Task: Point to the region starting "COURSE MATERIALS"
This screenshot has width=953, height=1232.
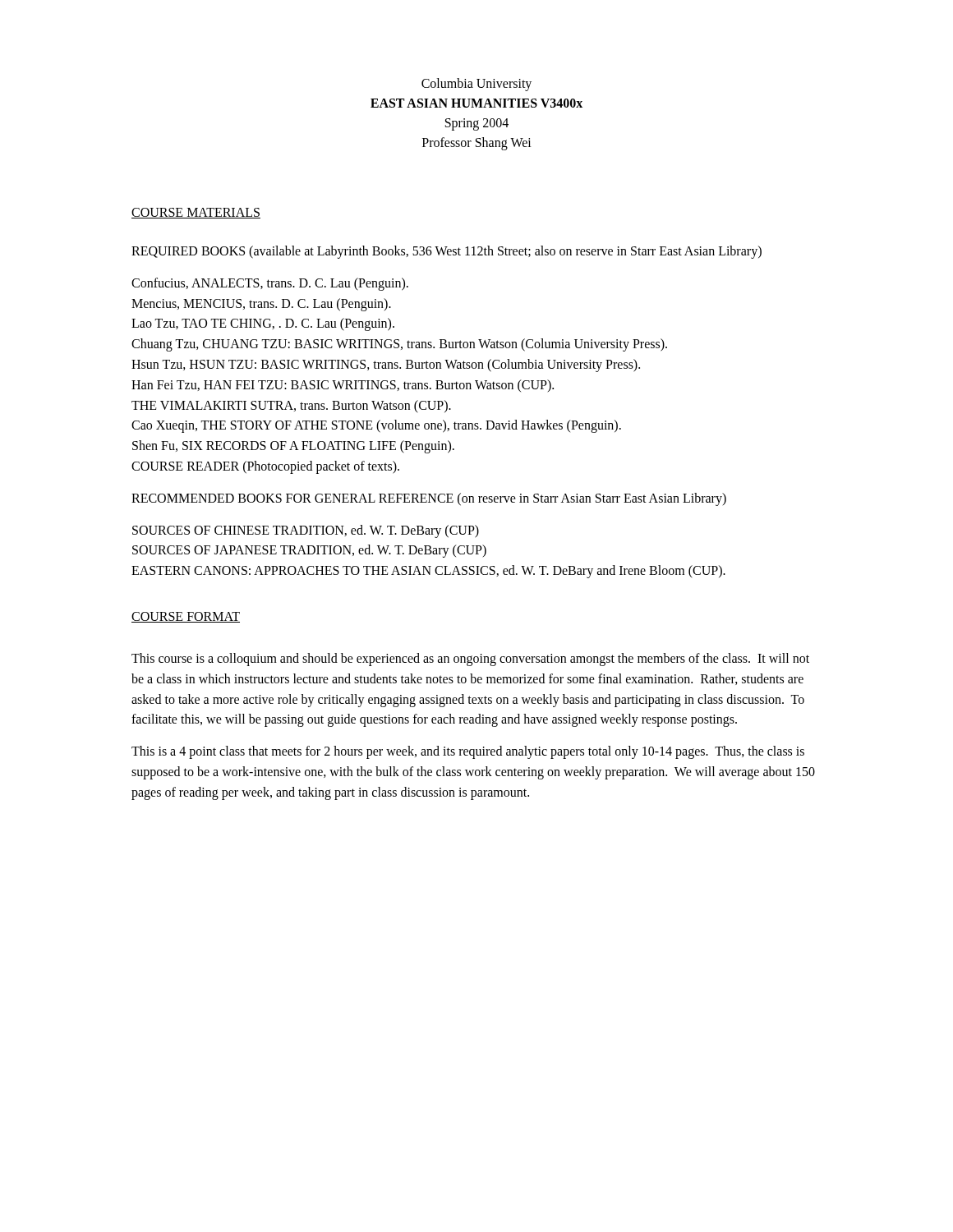Action: coord(196,212)
